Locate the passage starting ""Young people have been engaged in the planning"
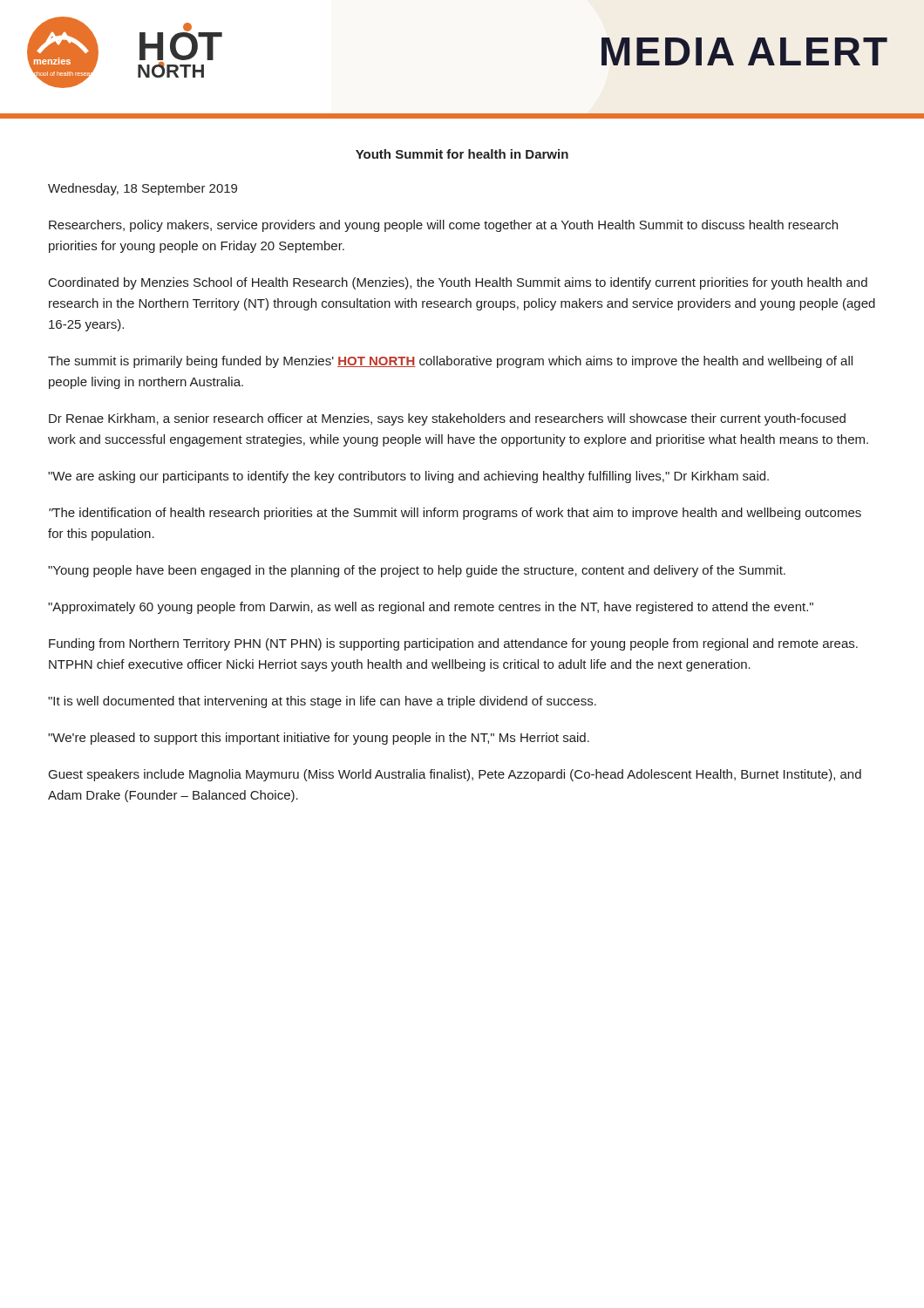Image resolution: width=924 pixels, height=1308 pixels. (x=417, y=569)
